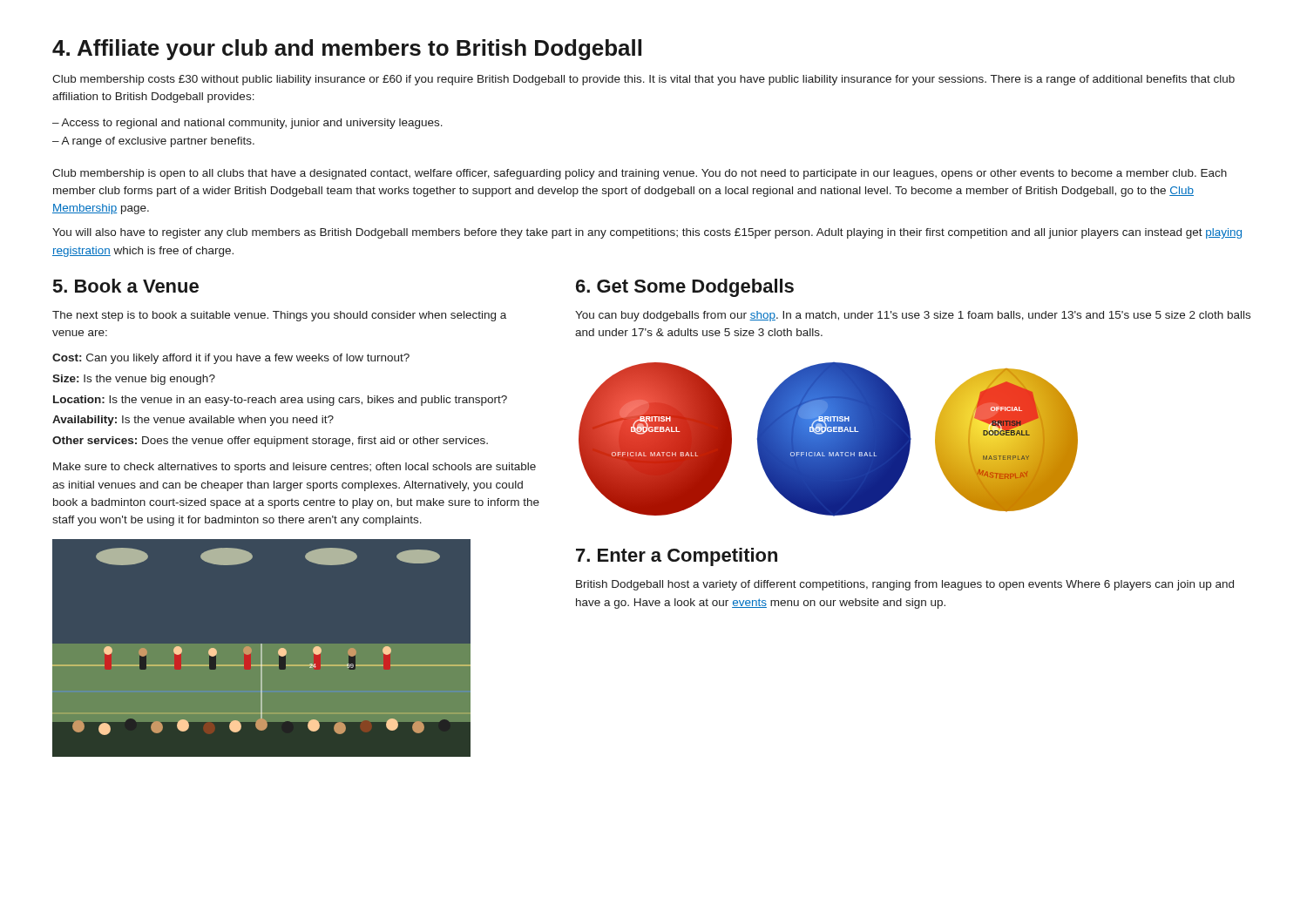
Task: Click on the text block that says "British Dodgeball host a variety of different"
Action: click(x=915, y=594)
